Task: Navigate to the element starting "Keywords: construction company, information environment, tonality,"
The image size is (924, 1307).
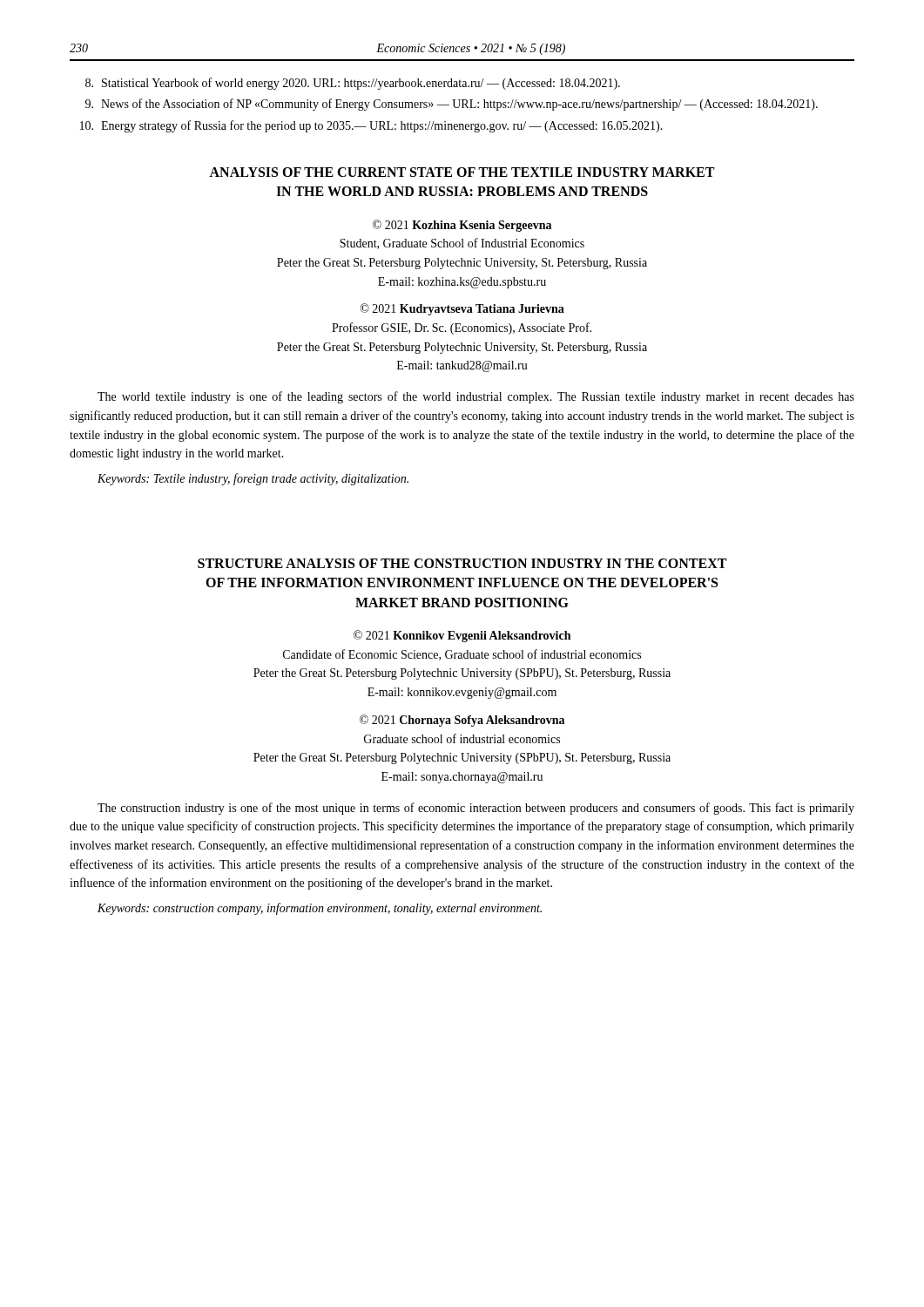Action: 320,908
